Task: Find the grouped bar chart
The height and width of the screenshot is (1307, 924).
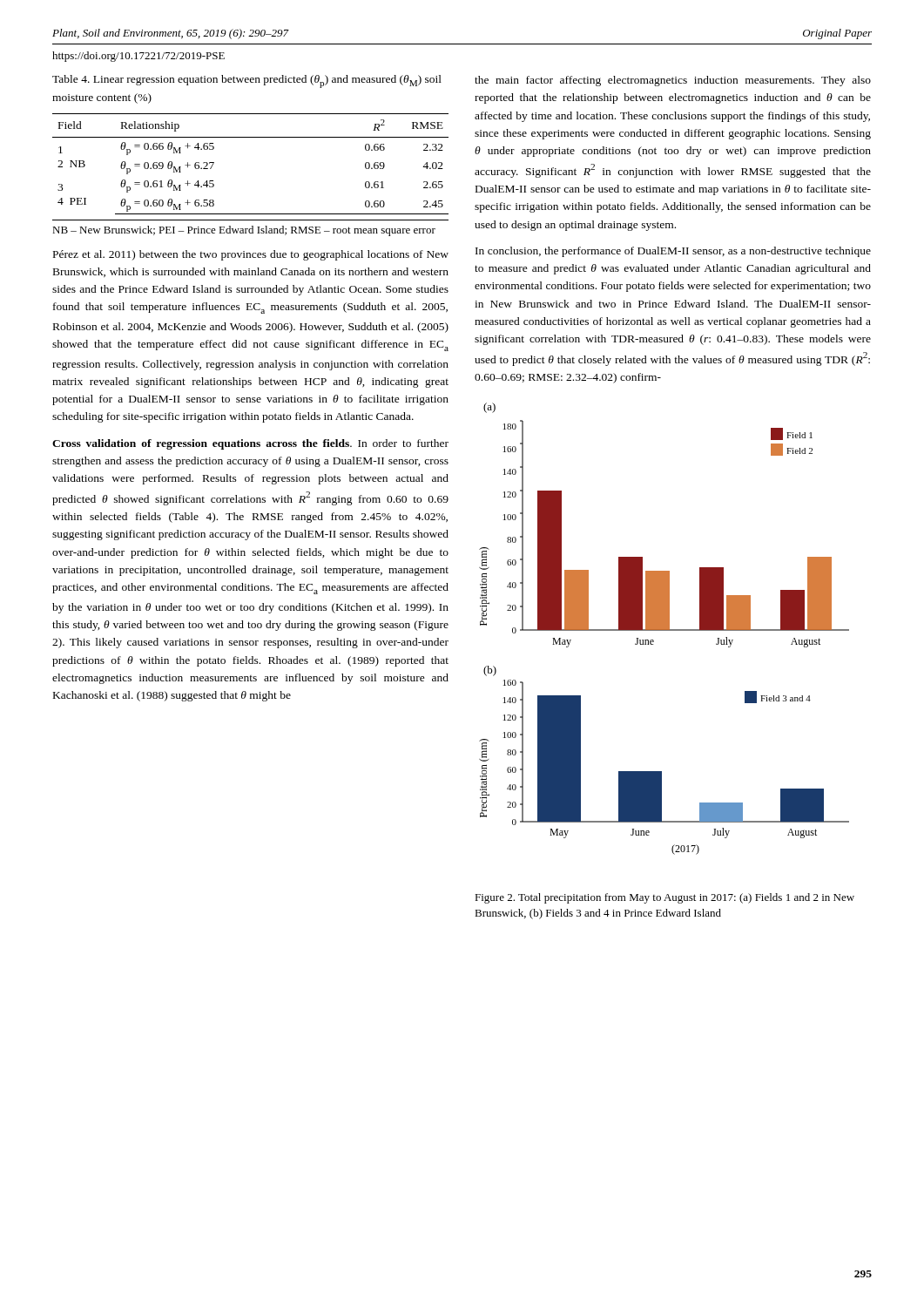Action: 673,641
